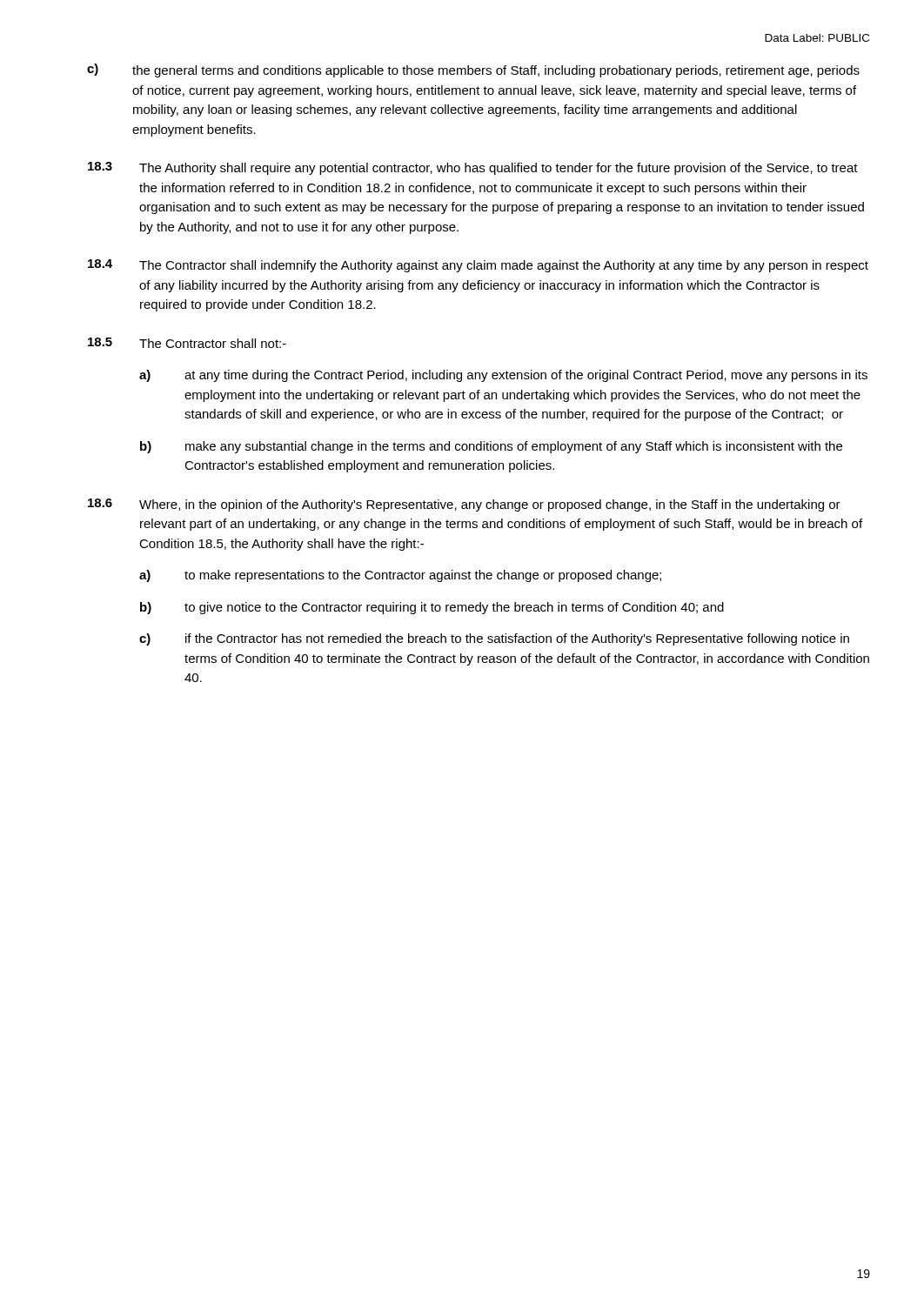The height and width of the screenshot is (1305, 924).
Task: Find the list item with the text "c) the general terms and conditions applicable"
Action: tap(479, 100)
